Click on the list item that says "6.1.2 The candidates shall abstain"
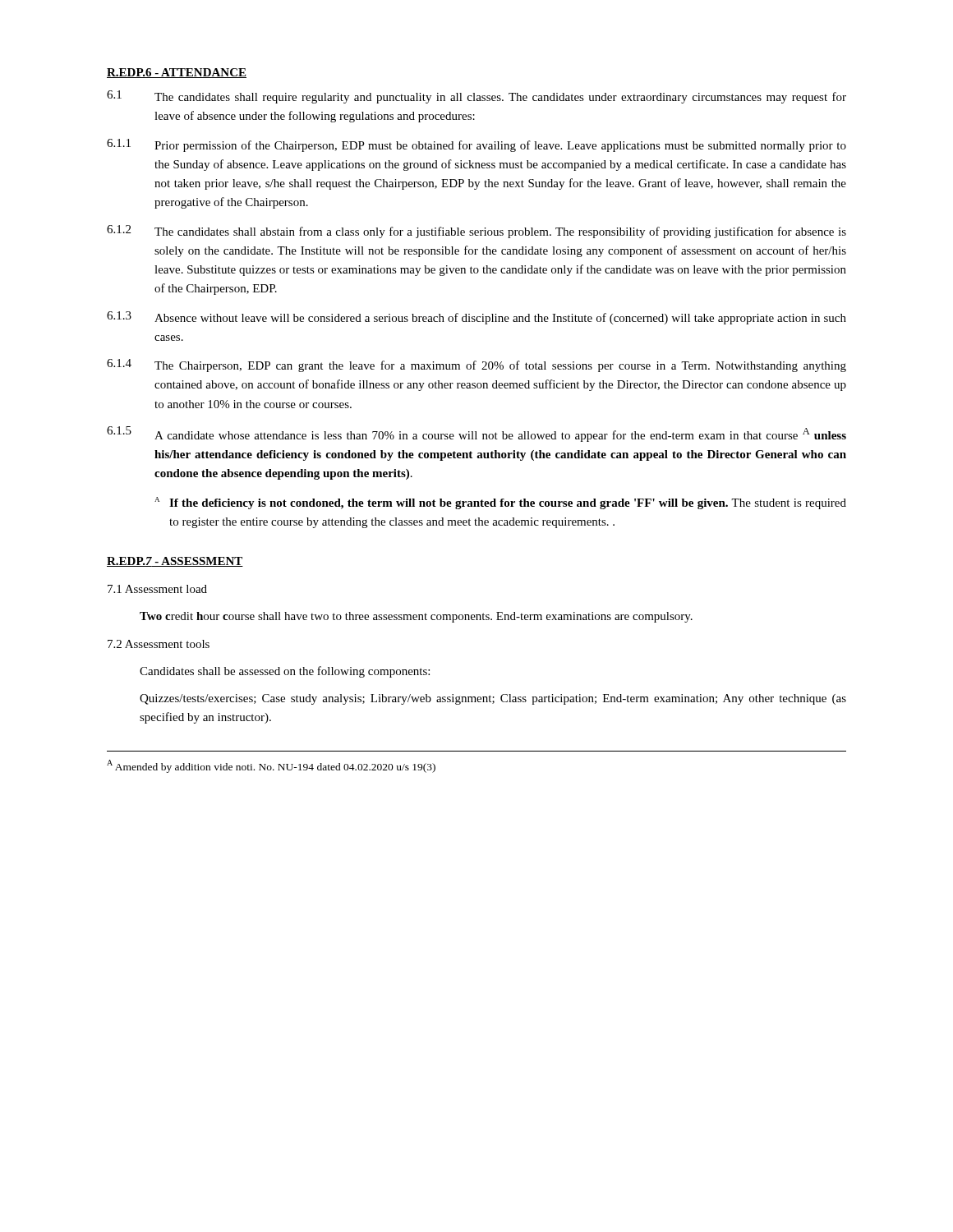This screenshot has width=953, height=1232. 476,260
